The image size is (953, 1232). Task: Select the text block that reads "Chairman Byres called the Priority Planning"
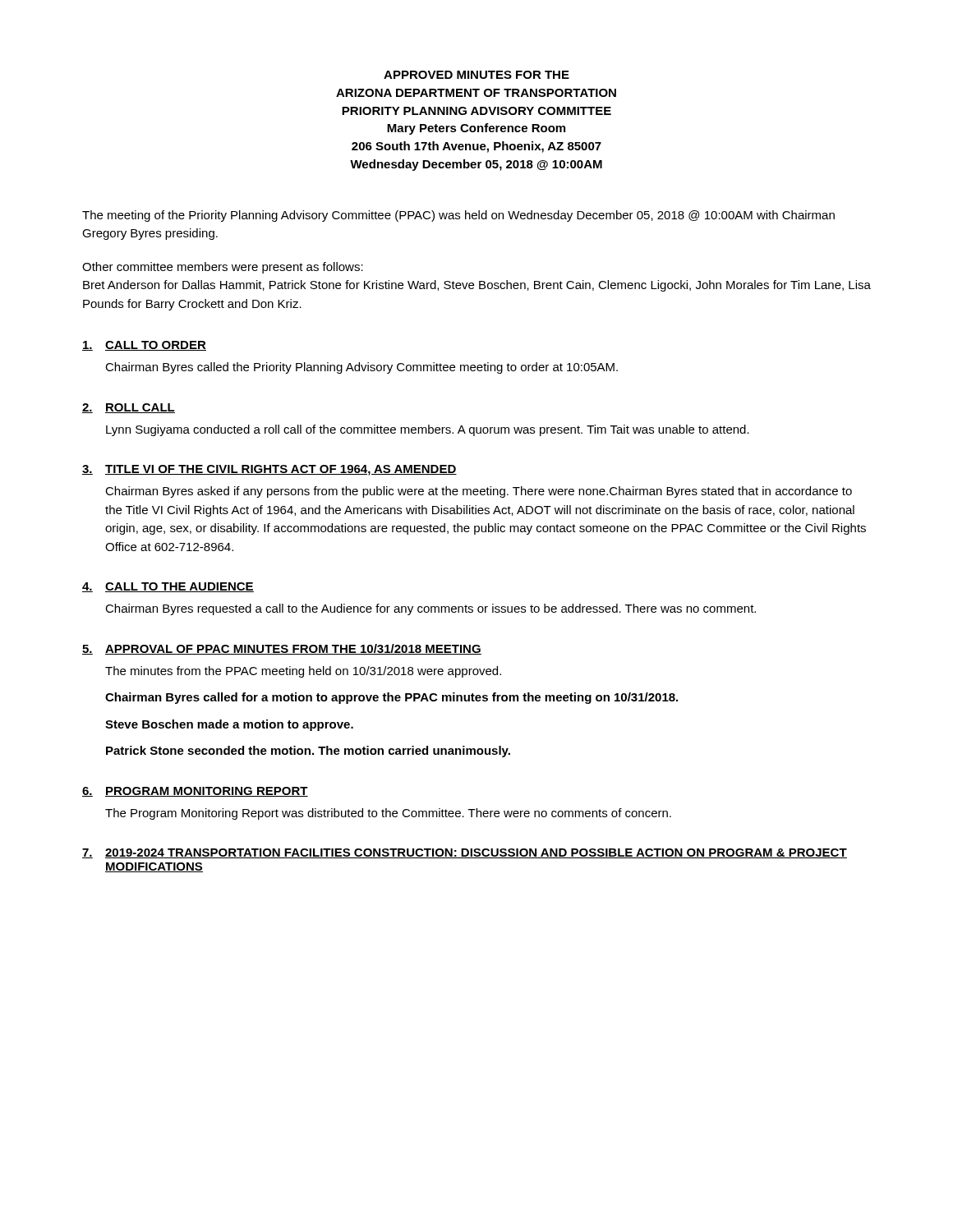[488, 367]
